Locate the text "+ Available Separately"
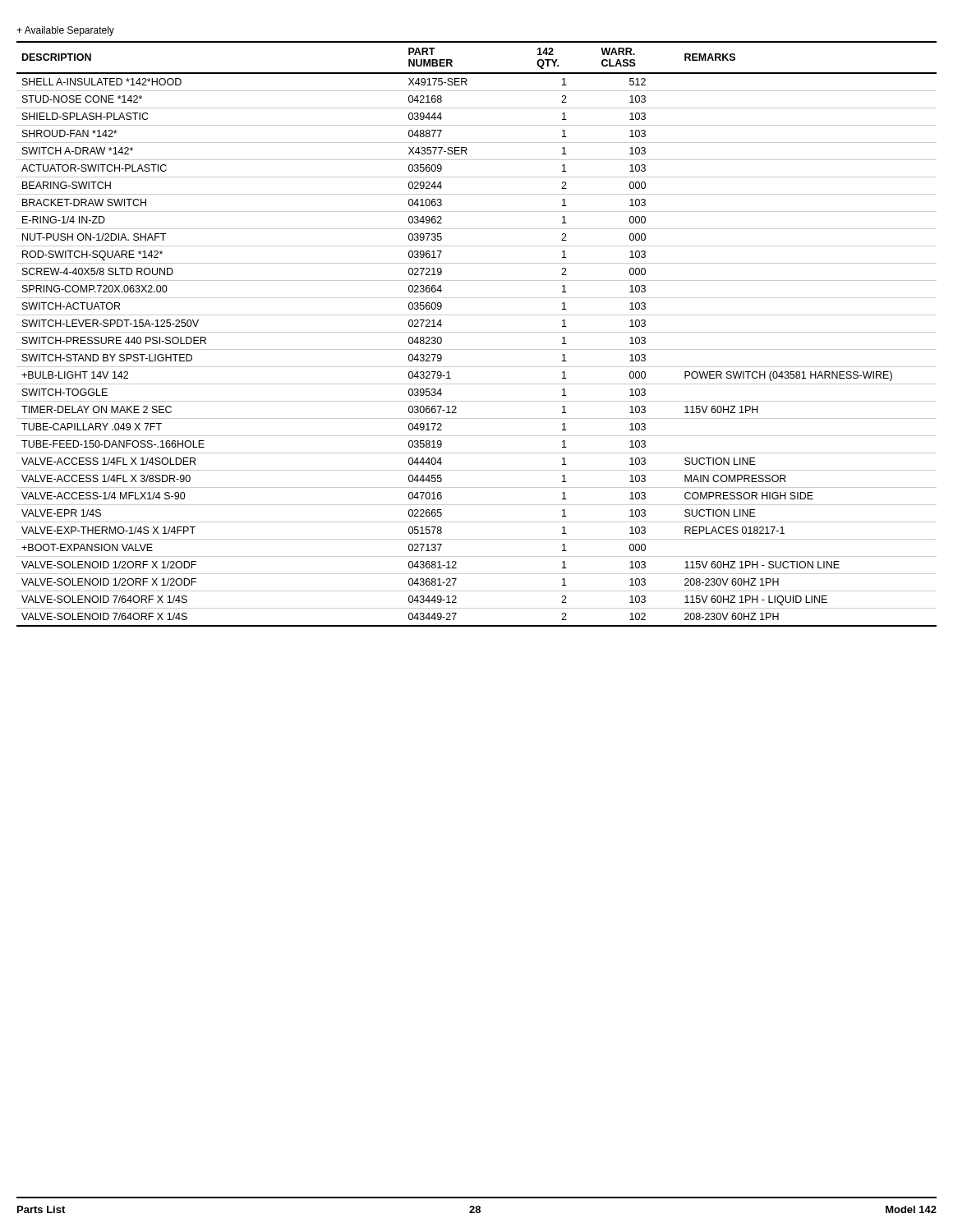 tap(65, 30)
